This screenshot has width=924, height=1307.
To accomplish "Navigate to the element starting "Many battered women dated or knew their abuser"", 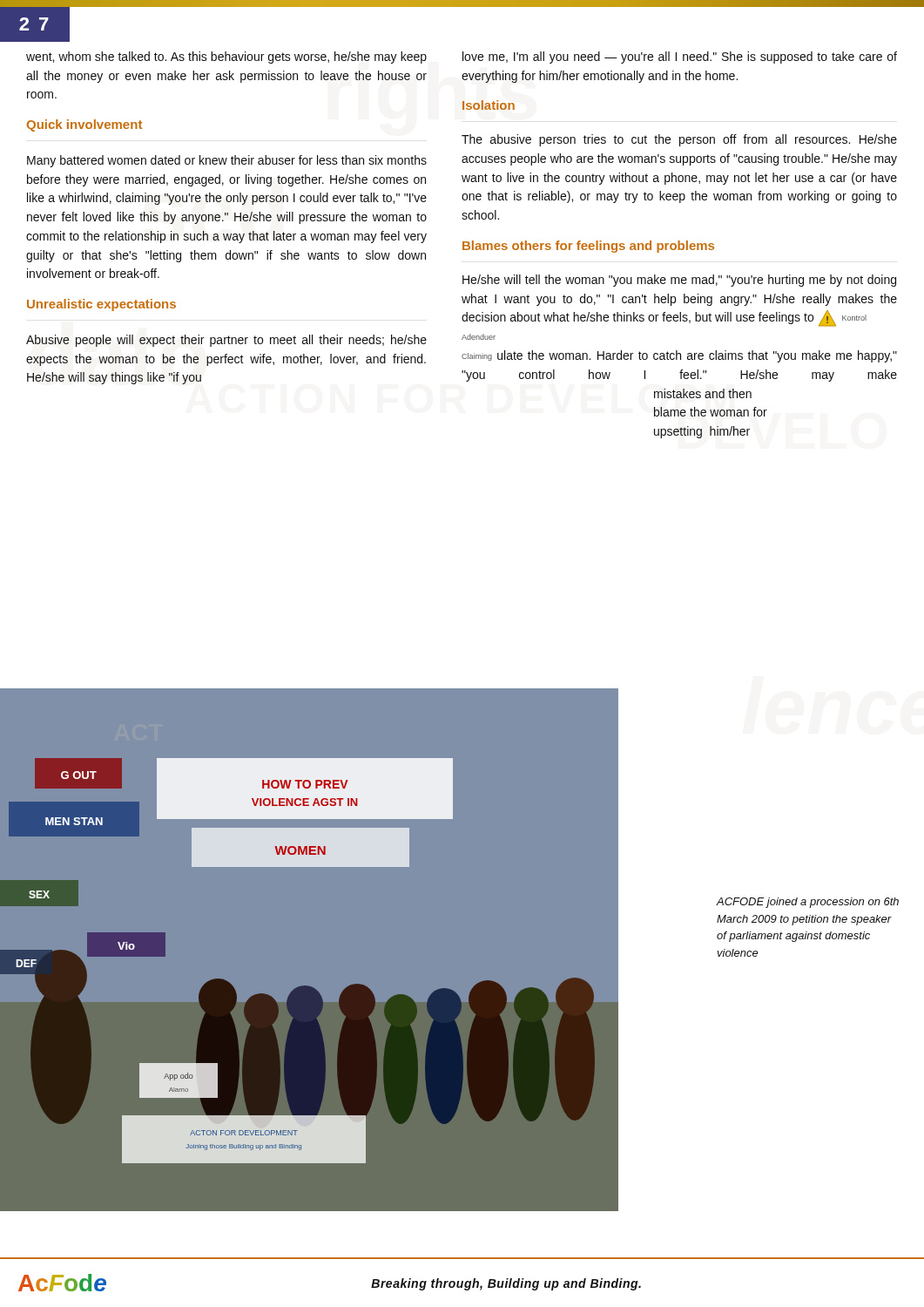I will (x=226, y=217).
